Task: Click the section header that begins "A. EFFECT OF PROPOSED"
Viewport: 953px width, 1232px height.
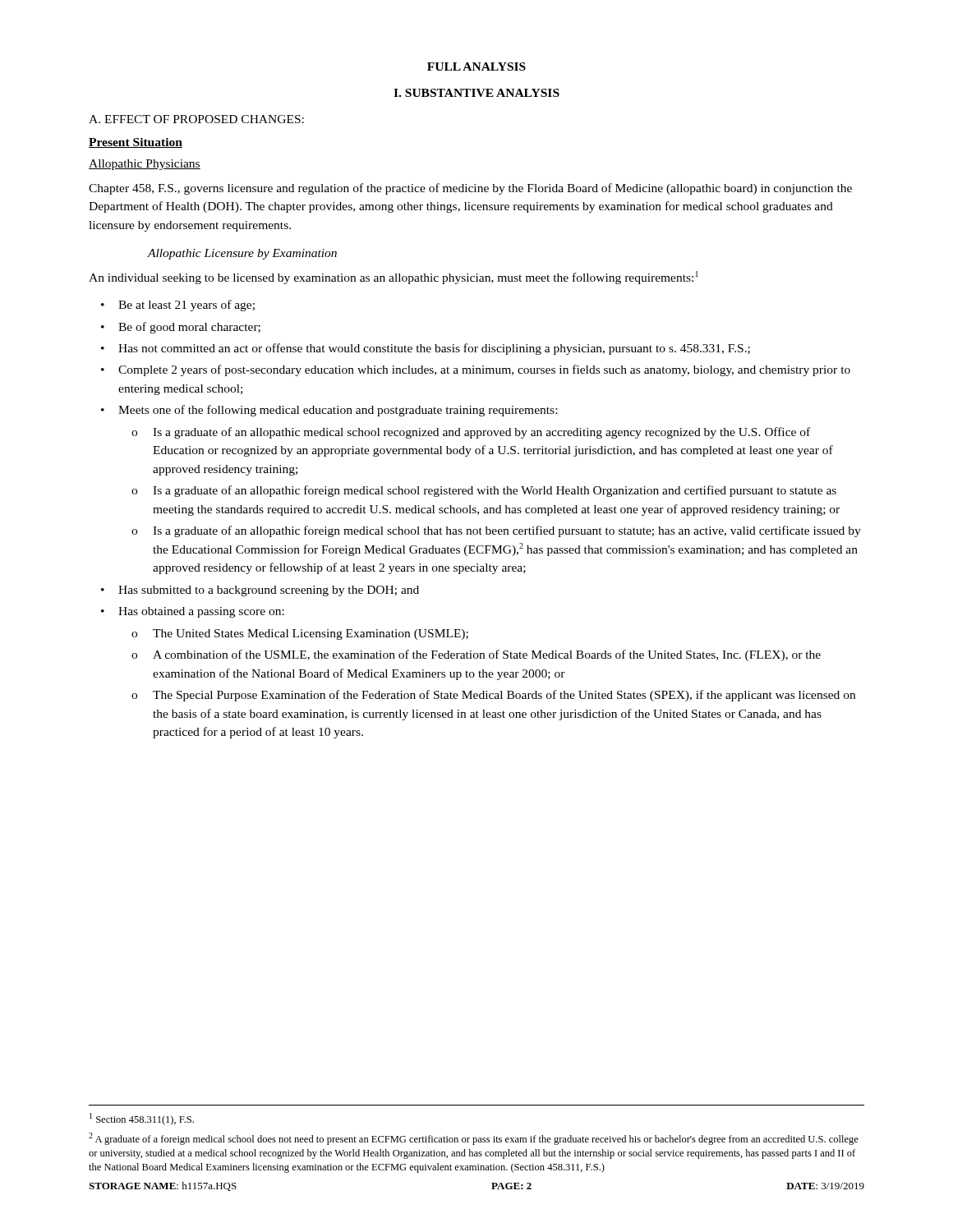Action: click(197, 119)
